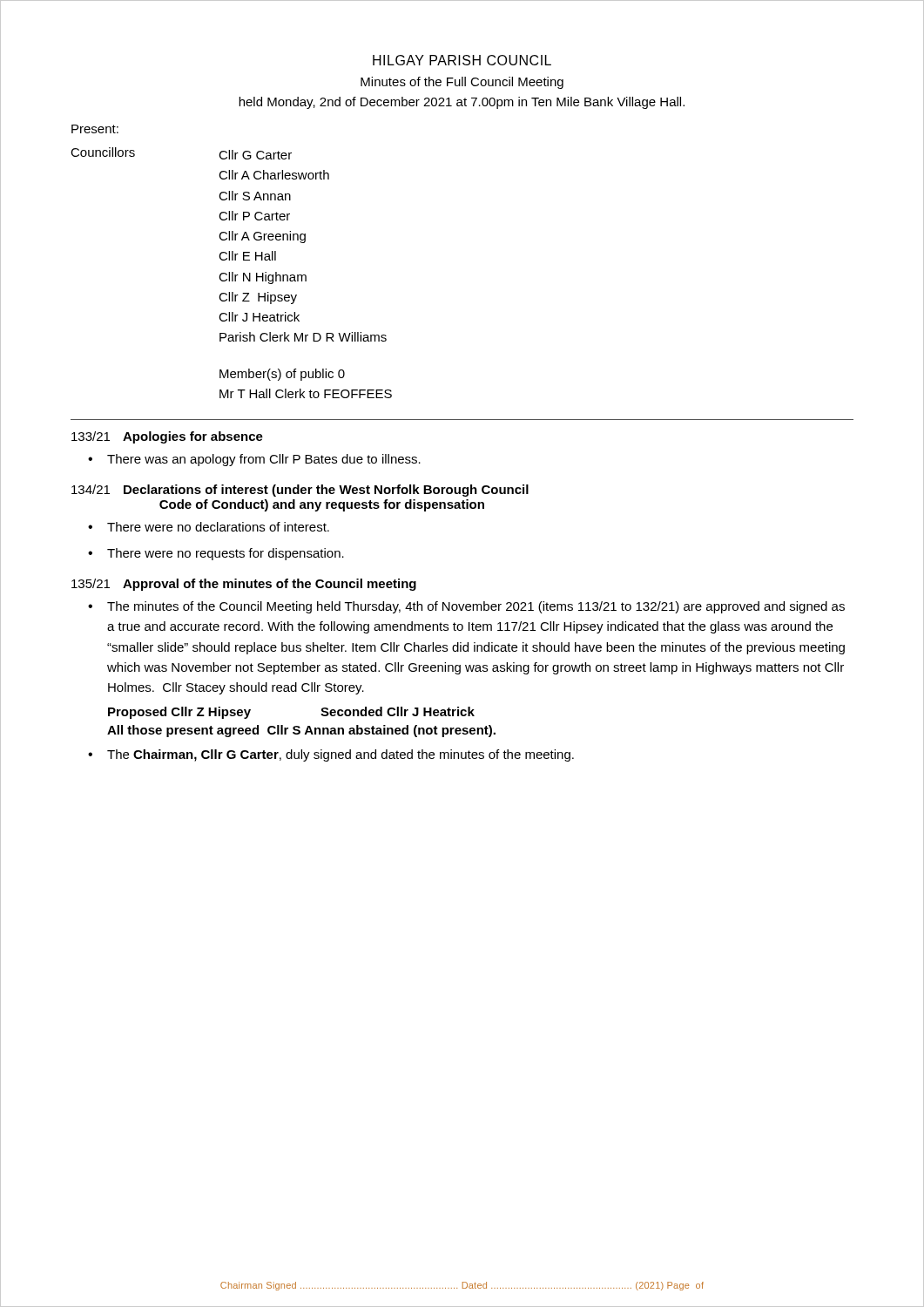
Task: Locate the element starting "• There were no requests for dispensation."
Action: 216,553
